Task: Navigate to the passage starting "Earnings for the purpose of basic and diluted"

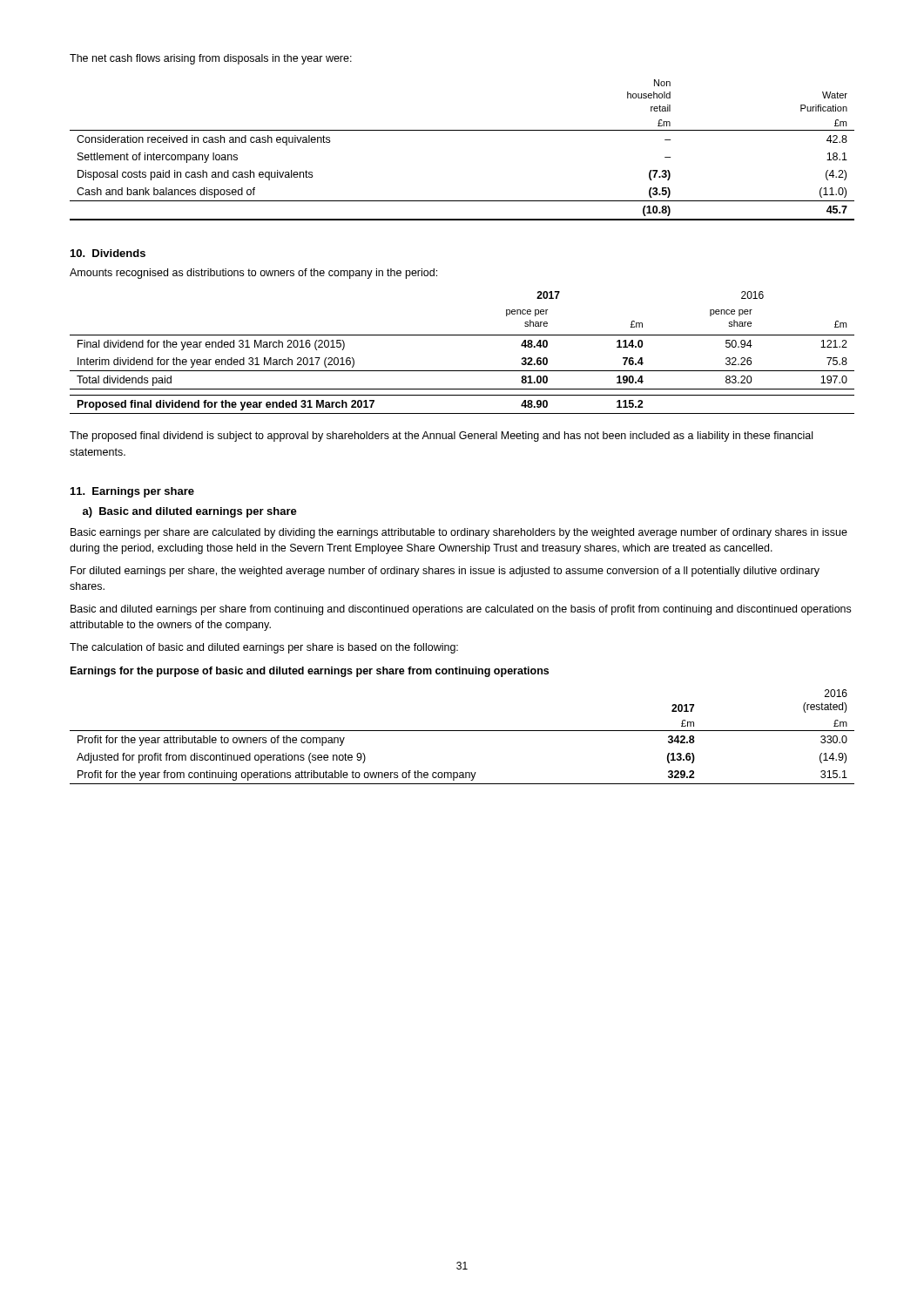Action: pyautogui.click(x=309, y=671)
